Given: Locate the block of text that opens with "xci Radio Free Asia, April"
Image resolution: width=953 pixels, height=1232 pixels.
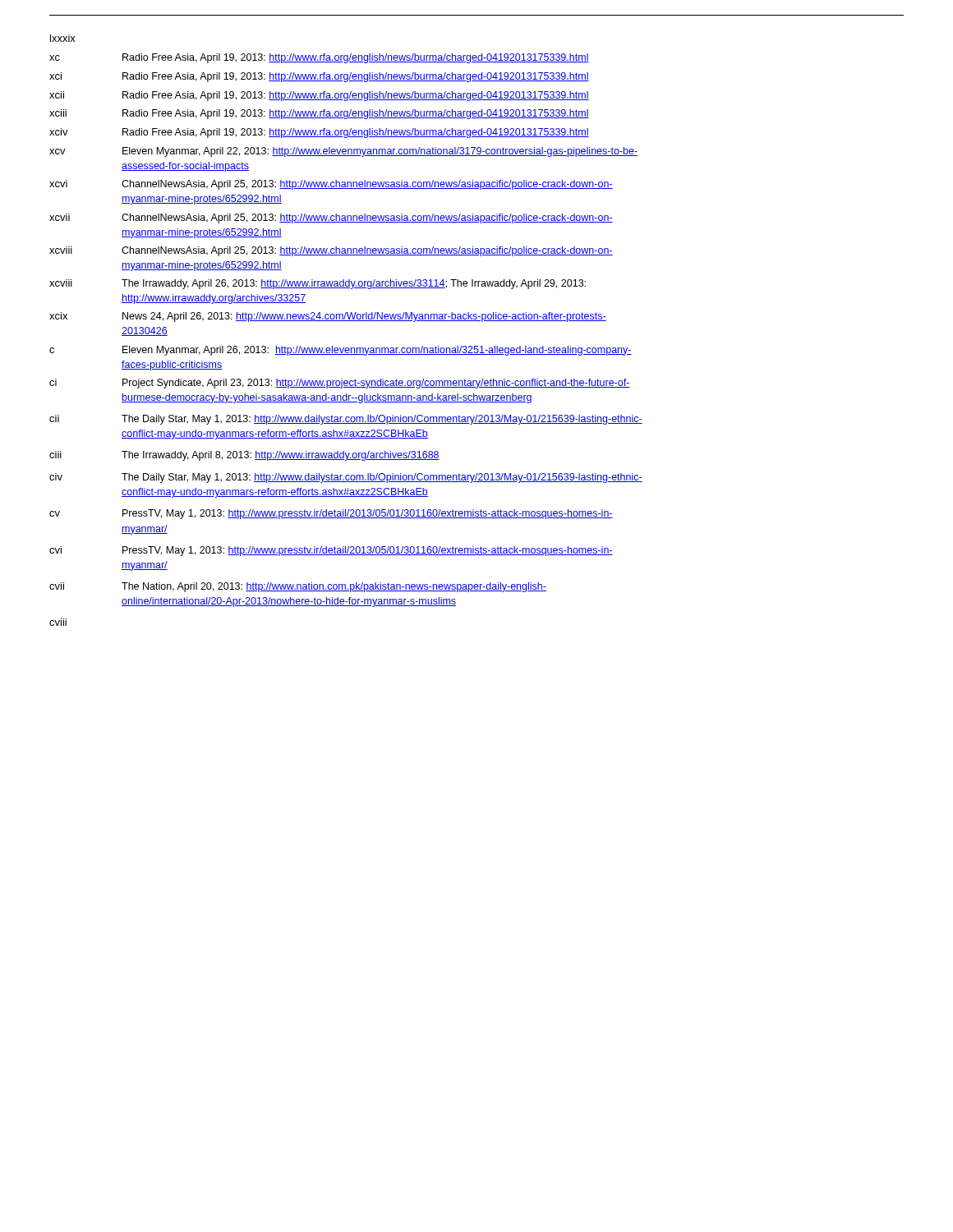Looking at the screenshot, I should coord(476,77).
